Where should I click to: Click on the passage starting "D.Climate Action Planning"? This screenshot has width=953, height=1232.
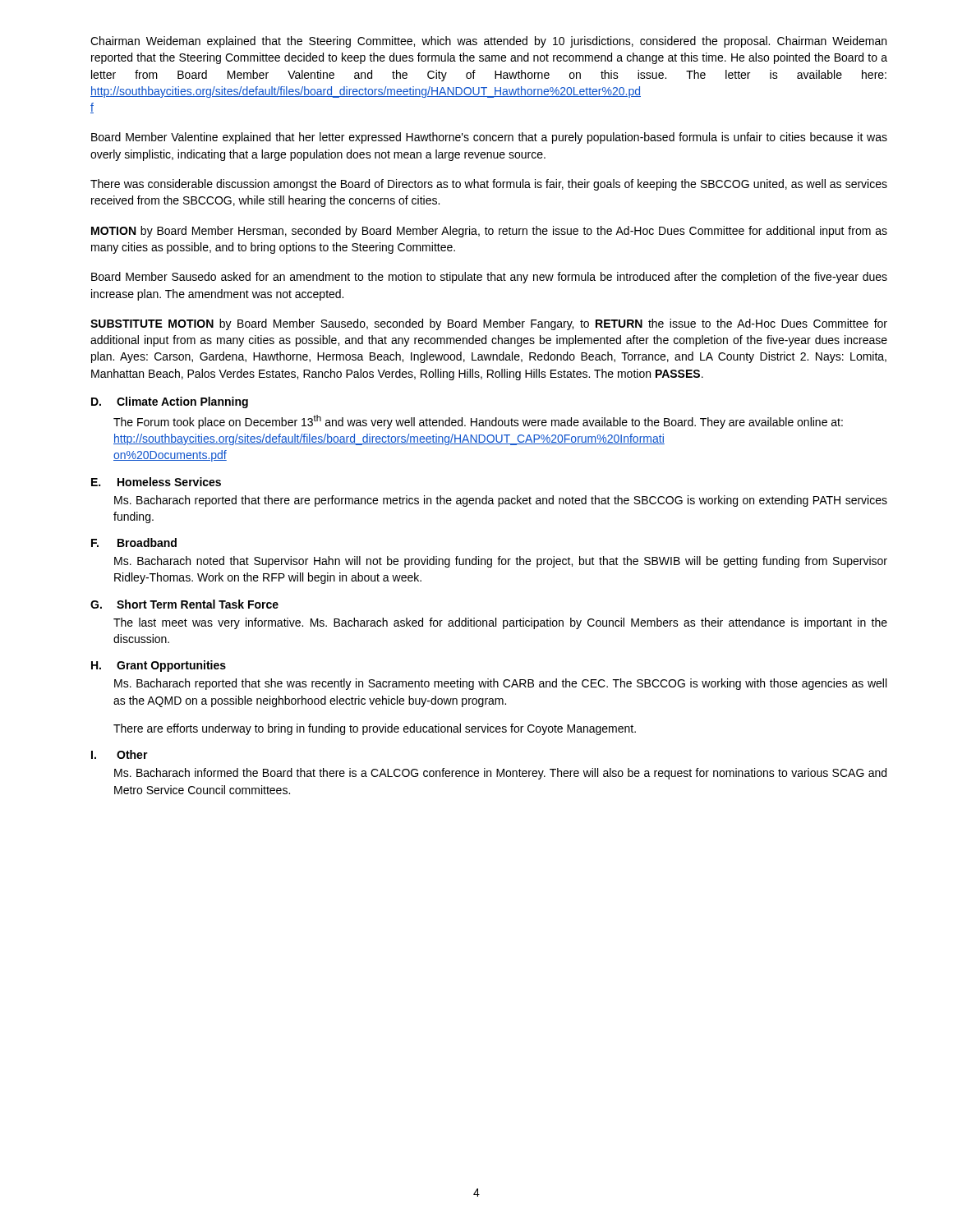[169, 402]
